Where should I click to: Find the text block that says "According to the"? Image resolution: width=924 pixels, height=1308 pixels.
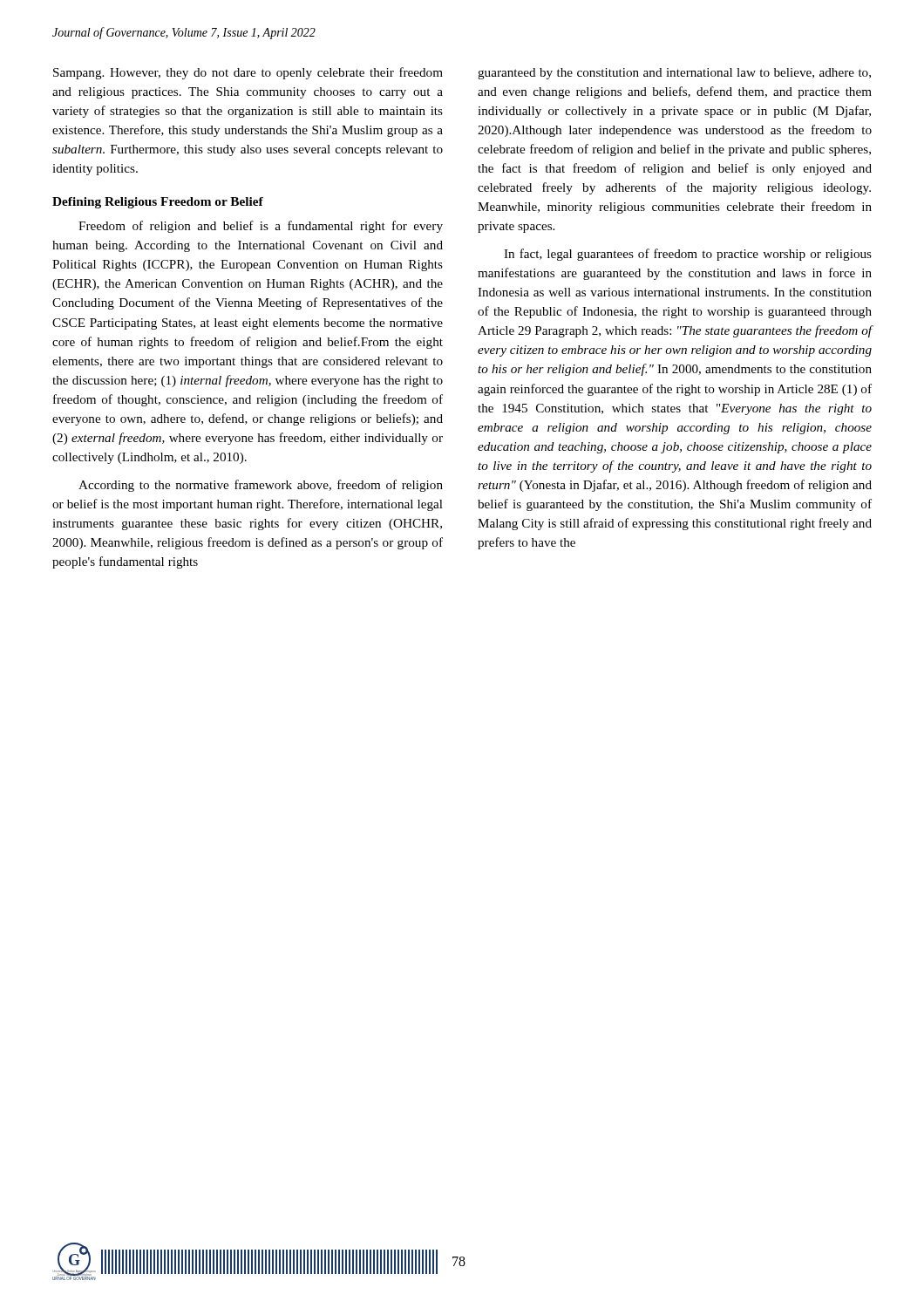pos(248,523)
